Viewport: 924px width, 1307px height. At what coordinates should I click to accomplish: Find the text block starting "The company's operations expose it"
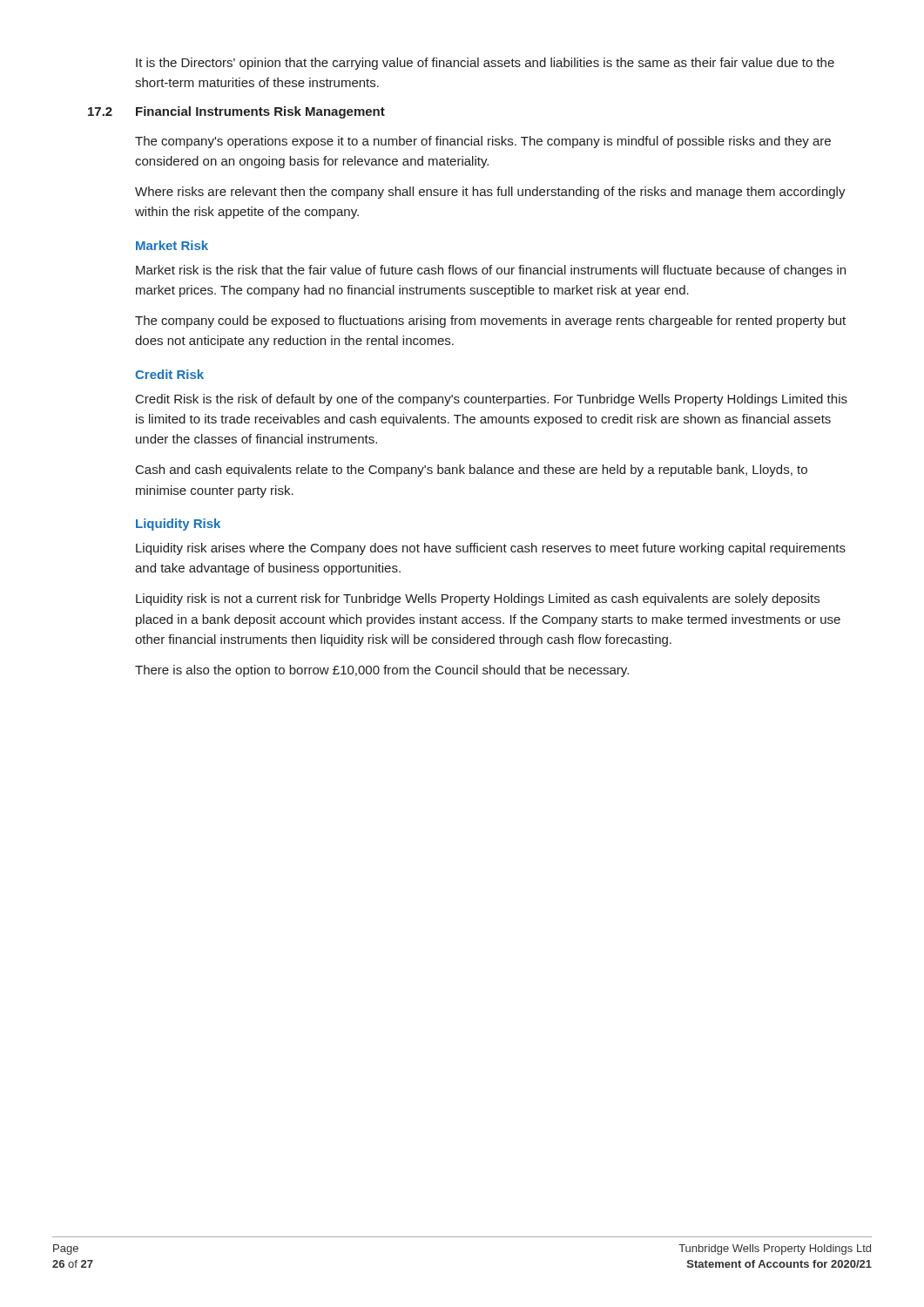(x=483, y=150)
